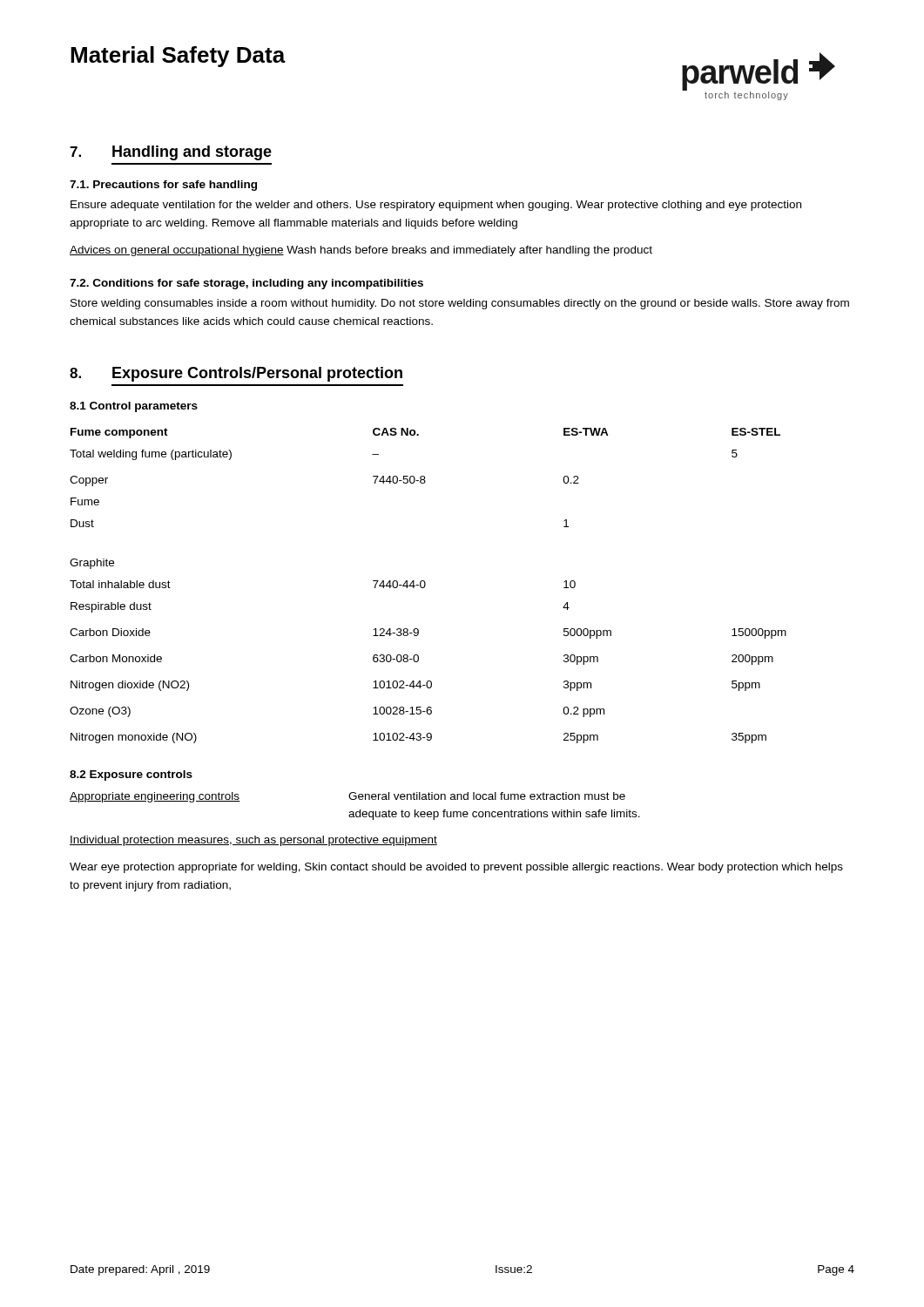
Task: Select the text block starting "Individual protection measures,"
Action: tap(253, 840)
